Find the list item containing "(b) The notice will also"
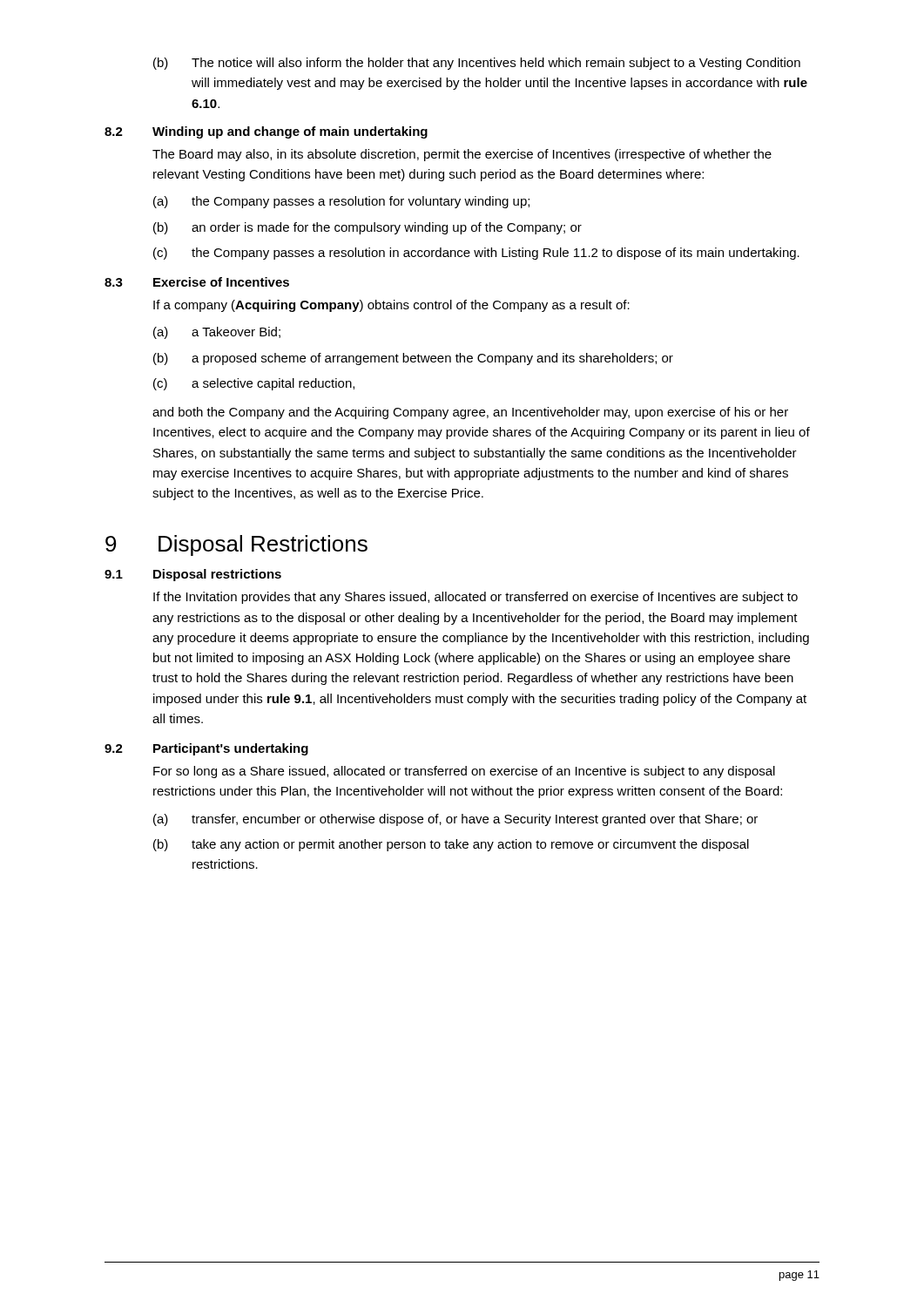The width and height of the screenshot is (924, 1307). click(486, 83)
